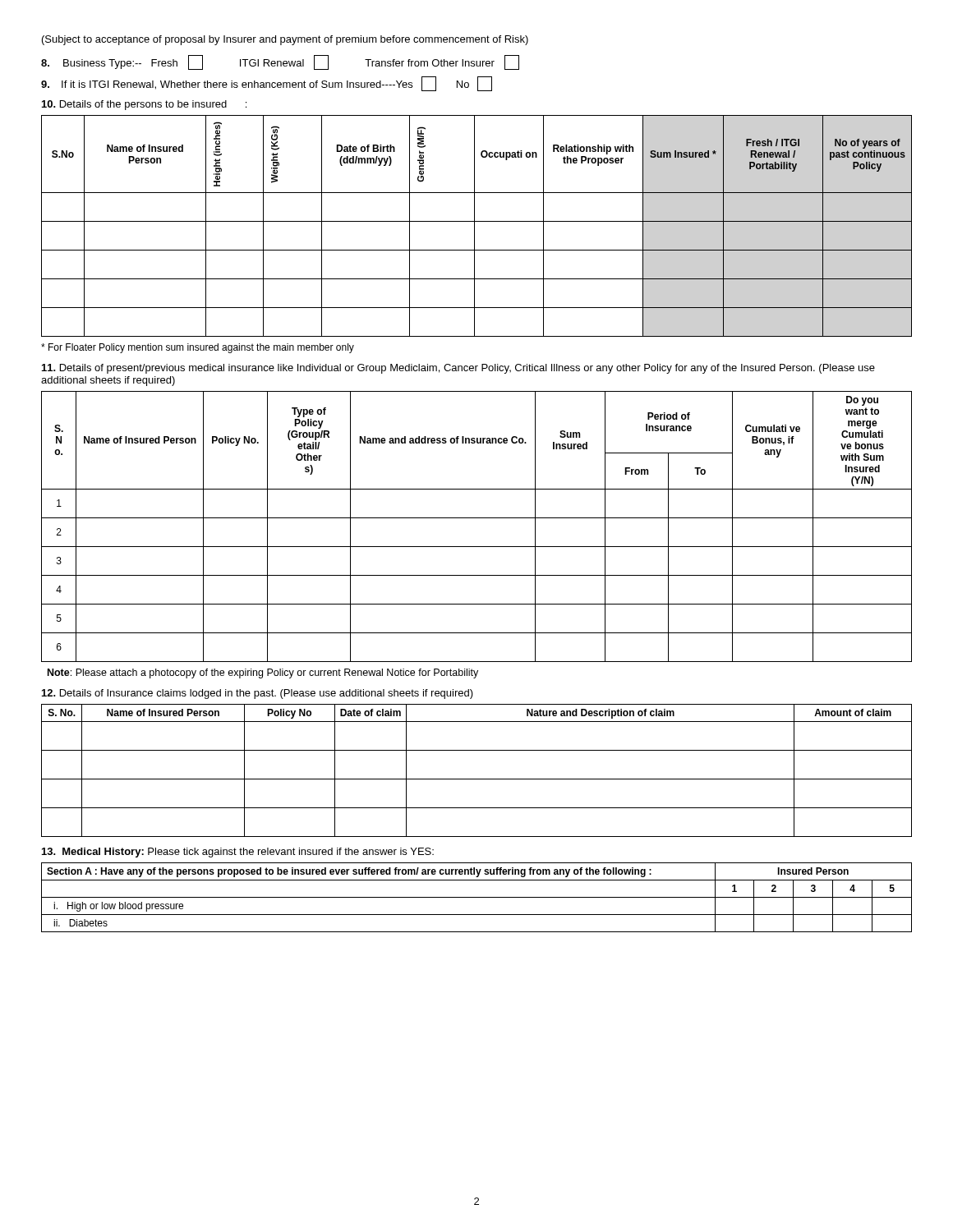Find the passage starting "Details of the persons to be insured :"
The height and width of the screenshot is (1232, 953).
144,104
